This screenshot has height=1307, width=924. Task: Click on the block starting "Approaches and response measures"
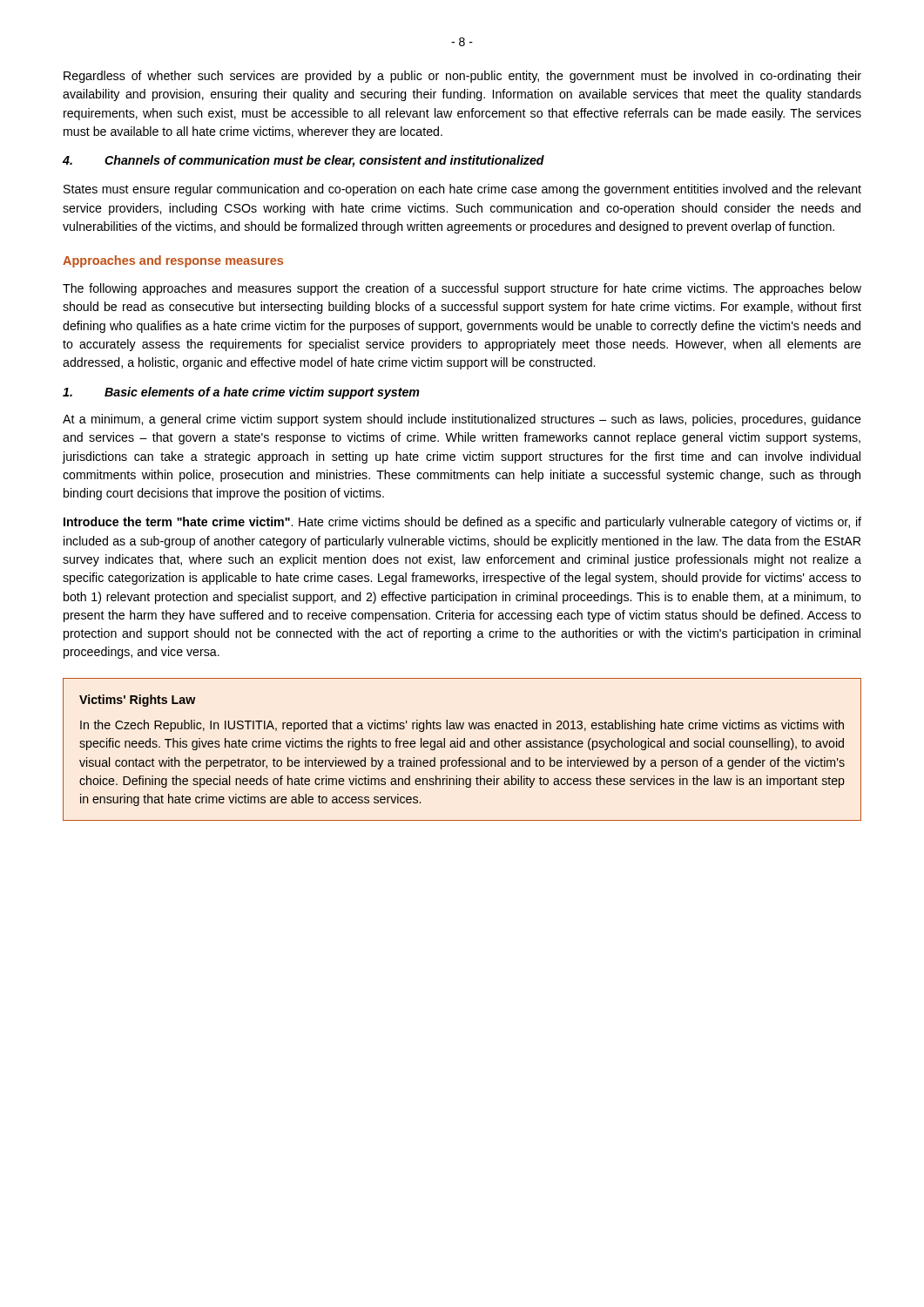pos(173,261)
